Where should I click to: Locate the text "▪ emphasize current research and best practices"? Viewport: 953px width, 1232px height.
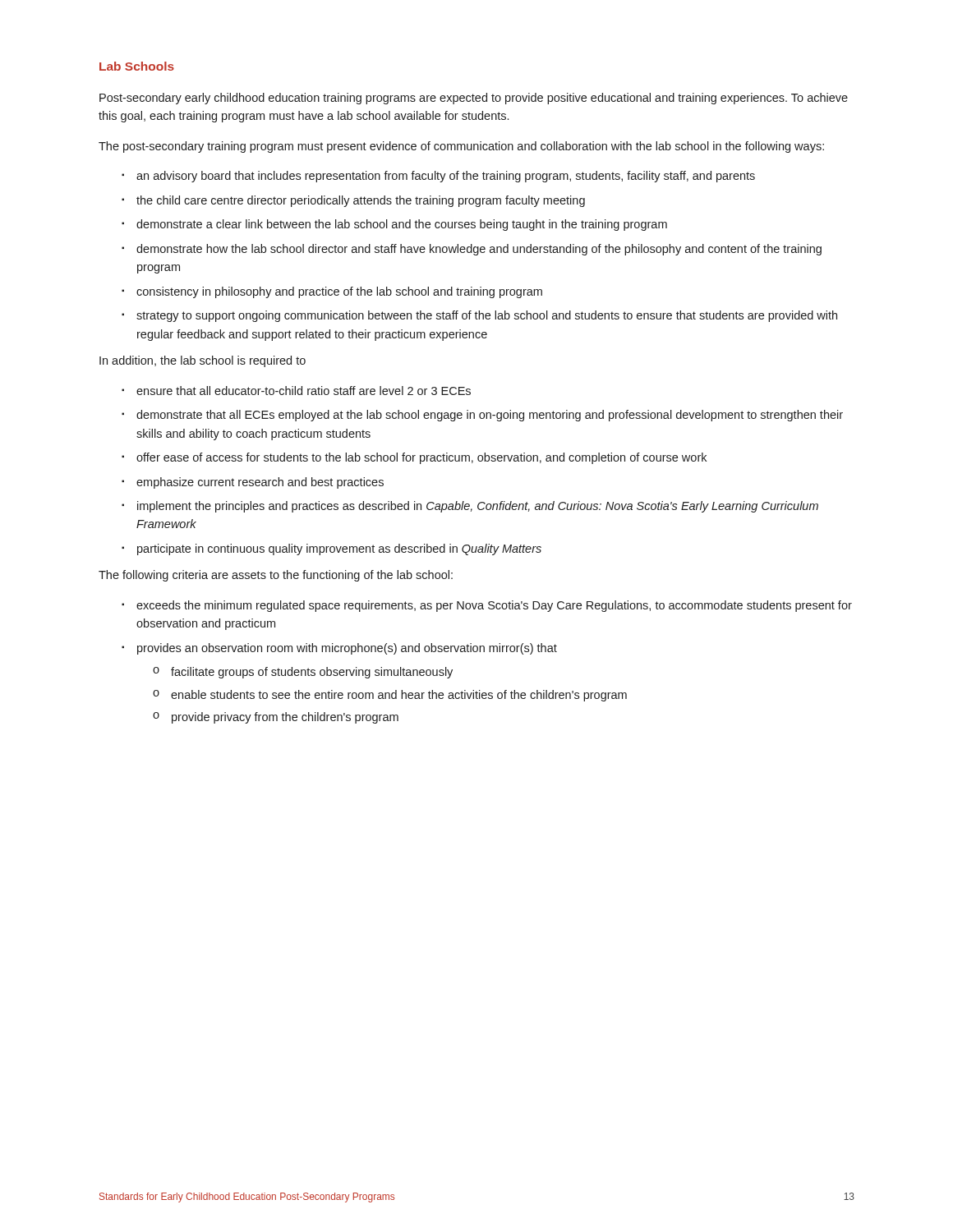coord(253,483)
